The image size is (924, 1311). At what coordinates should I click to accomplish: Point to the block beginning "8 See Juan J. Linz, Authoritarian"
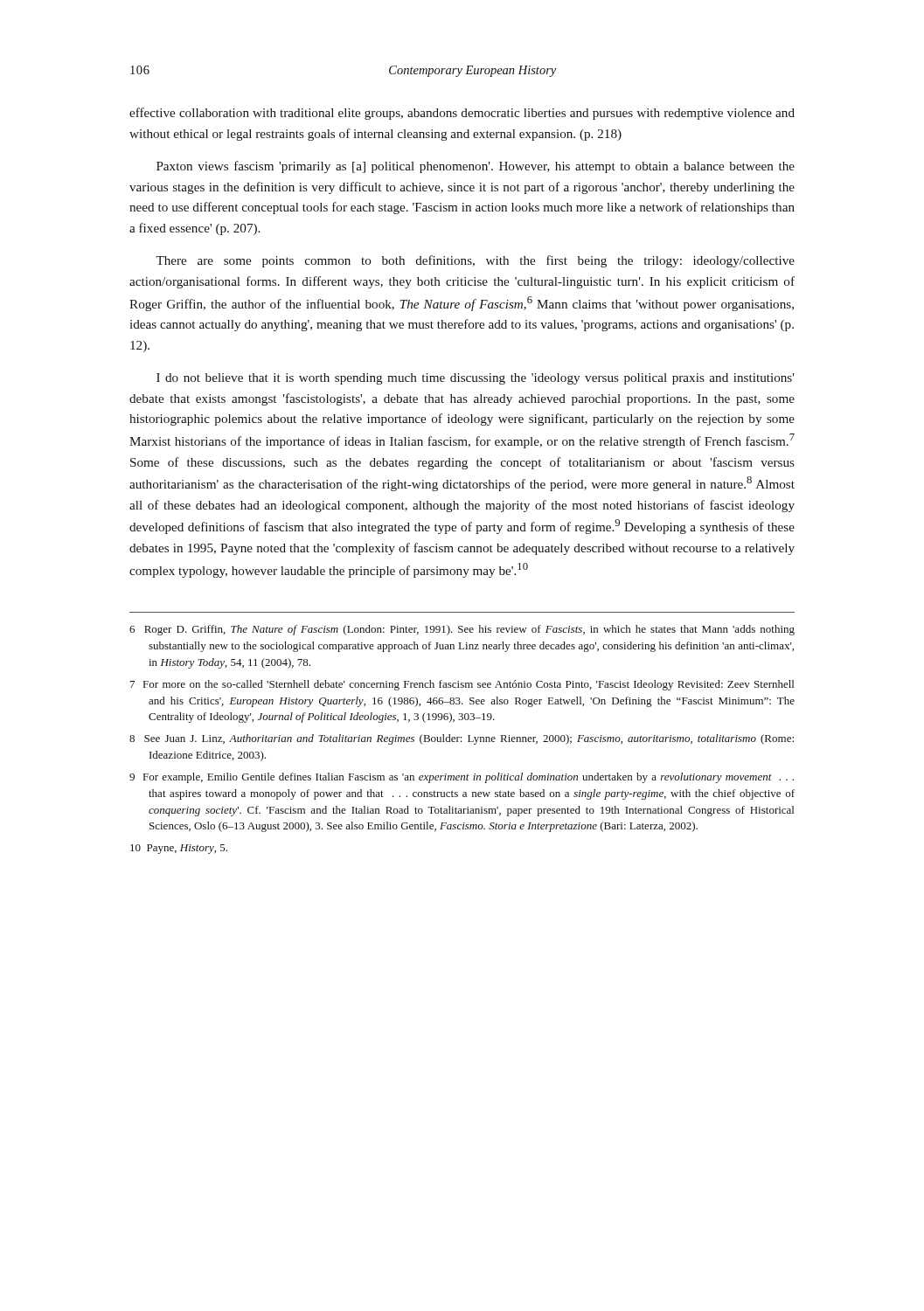coord(462,746)
